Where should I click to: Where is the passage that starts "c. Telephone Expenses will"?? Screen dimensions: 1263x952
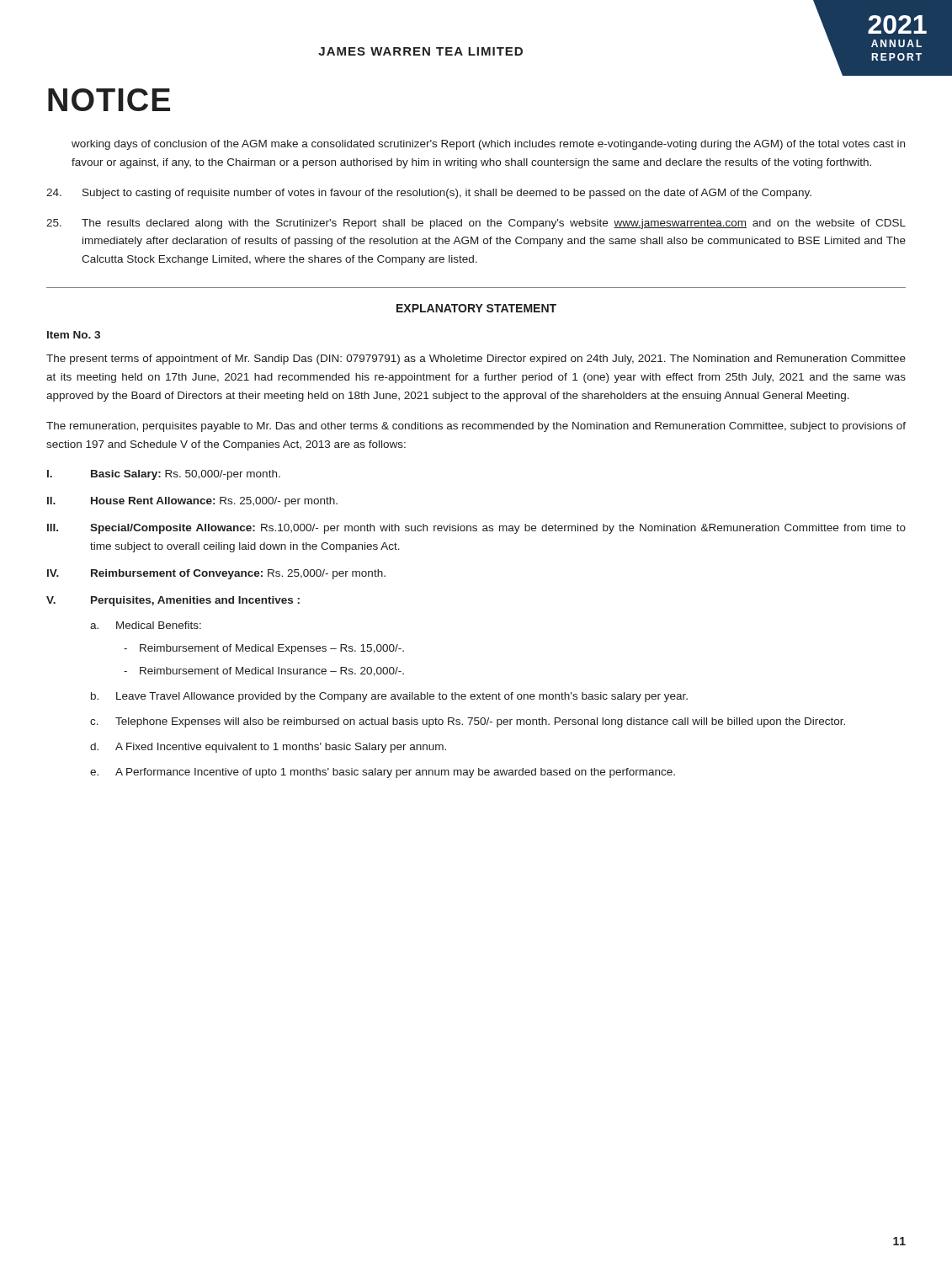click(x=498, y=722)
